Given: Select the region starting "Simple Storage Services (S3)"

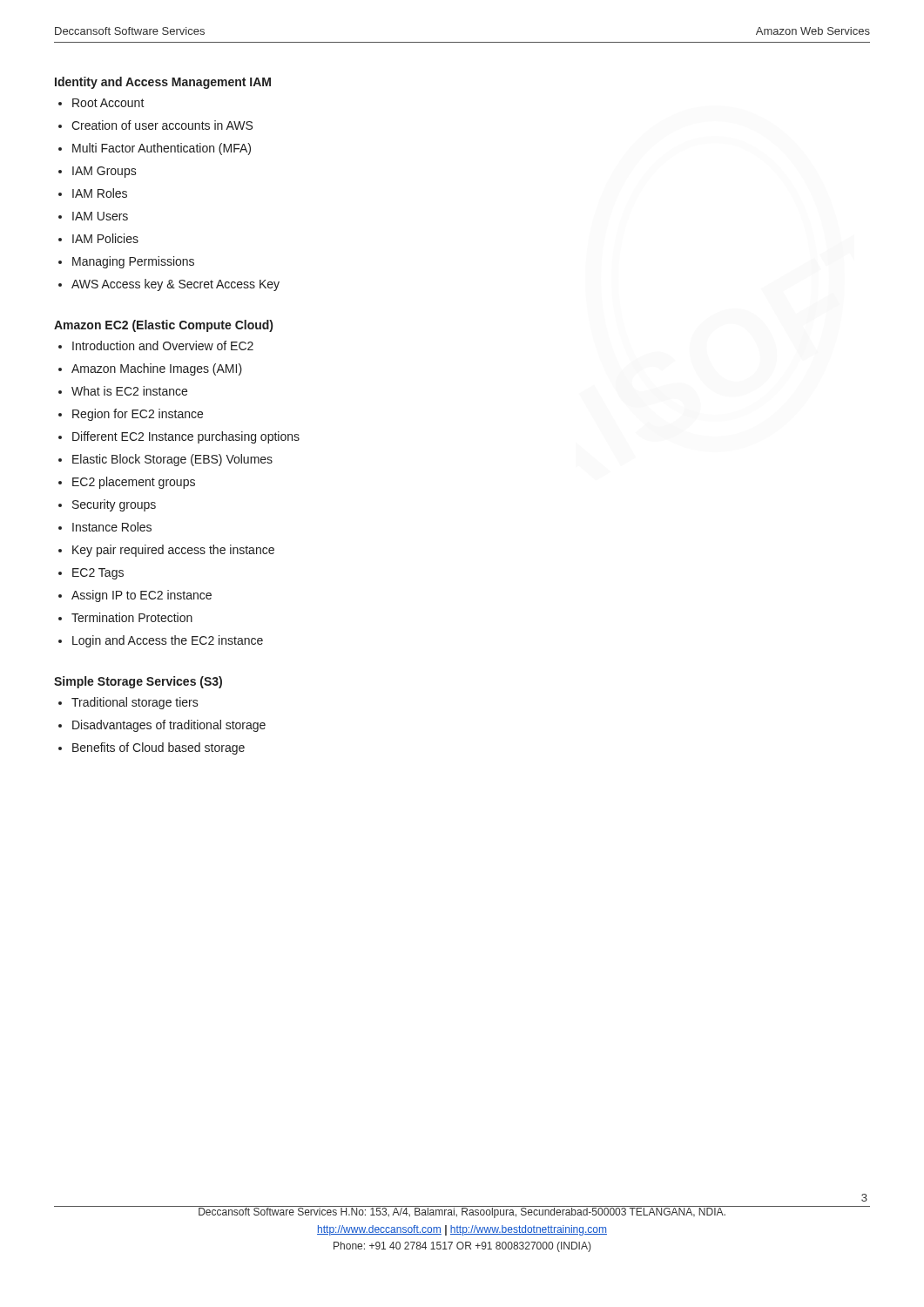Looking at the screenshot, I should [x=138, y=681].
